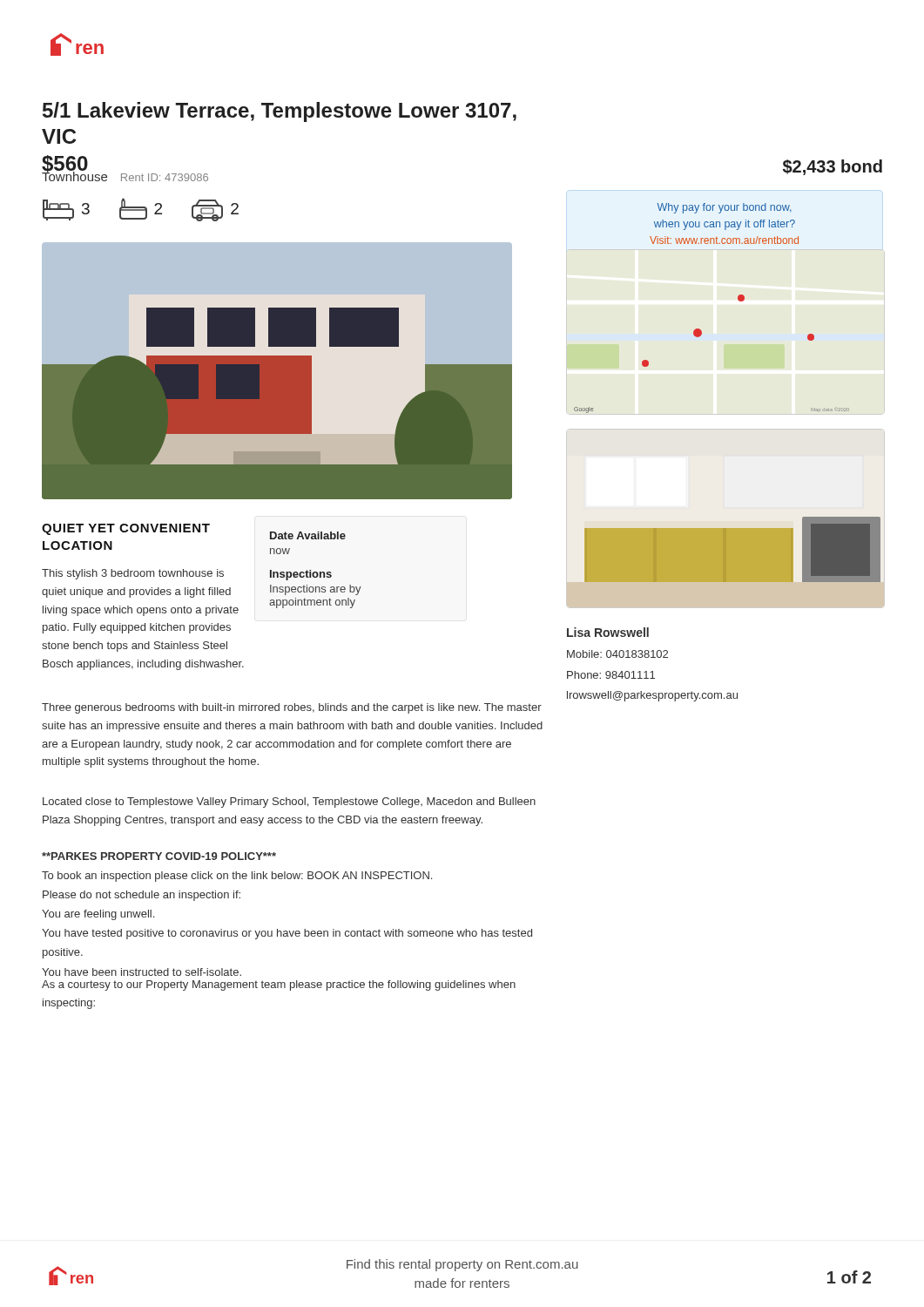Click on the map
This screenshot has height=1307, width=924.
click(725, 332)
